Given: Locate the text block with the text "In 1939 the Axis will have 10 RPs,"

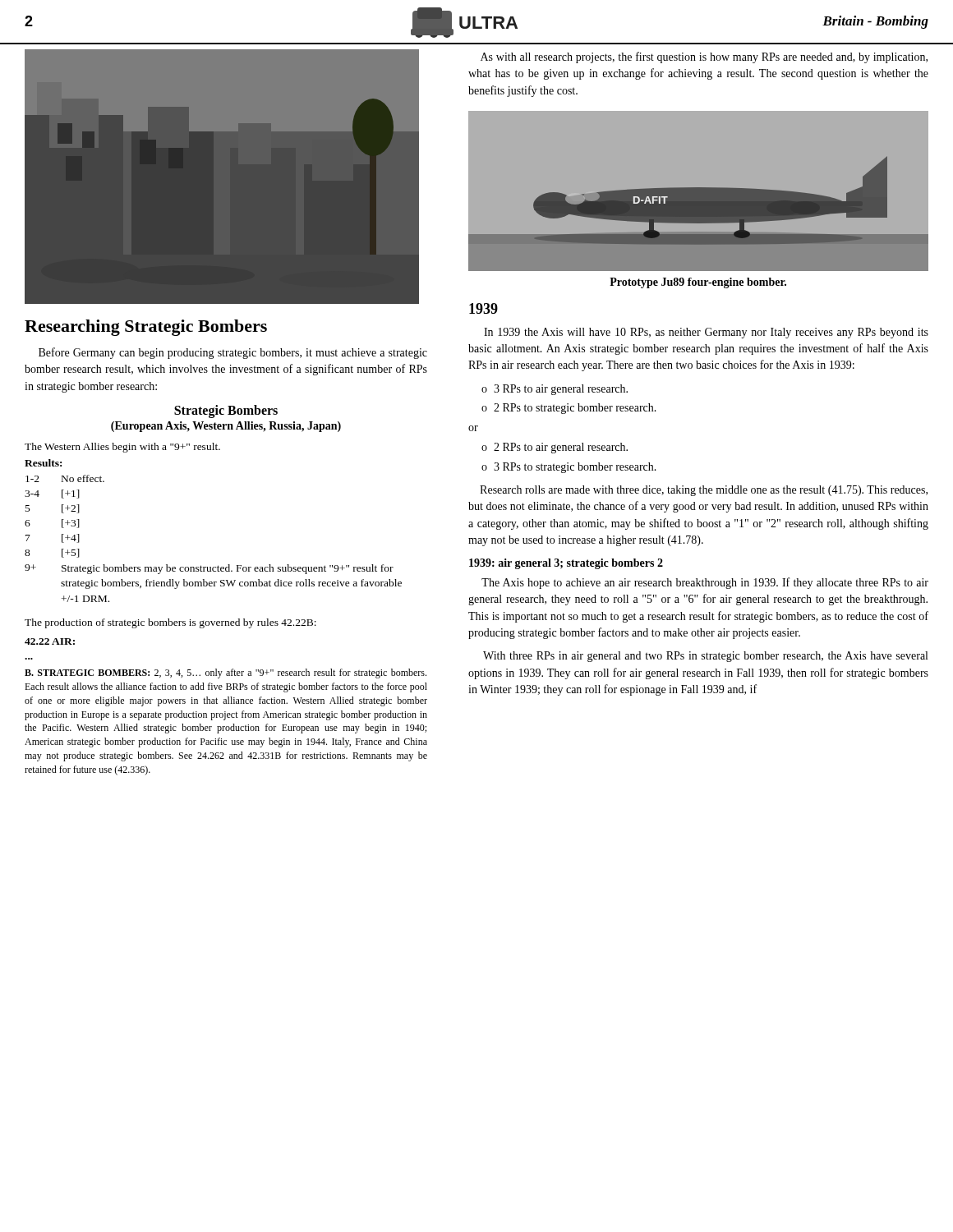Looking at the screenshot, I should tap(698, 349).
